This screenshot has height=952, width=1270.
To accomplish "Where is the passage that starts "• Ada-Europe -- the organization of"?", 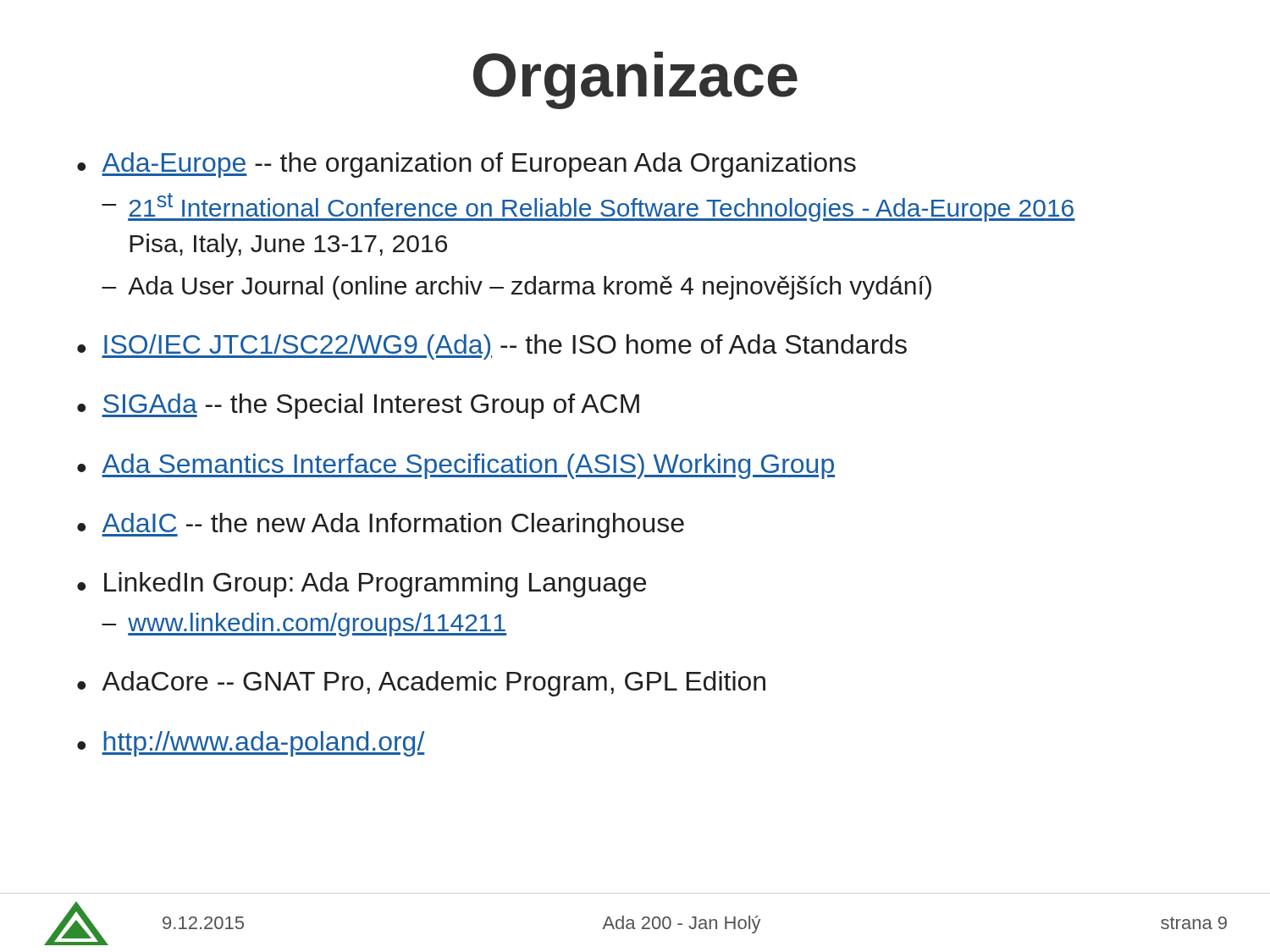I will (635, 227).
